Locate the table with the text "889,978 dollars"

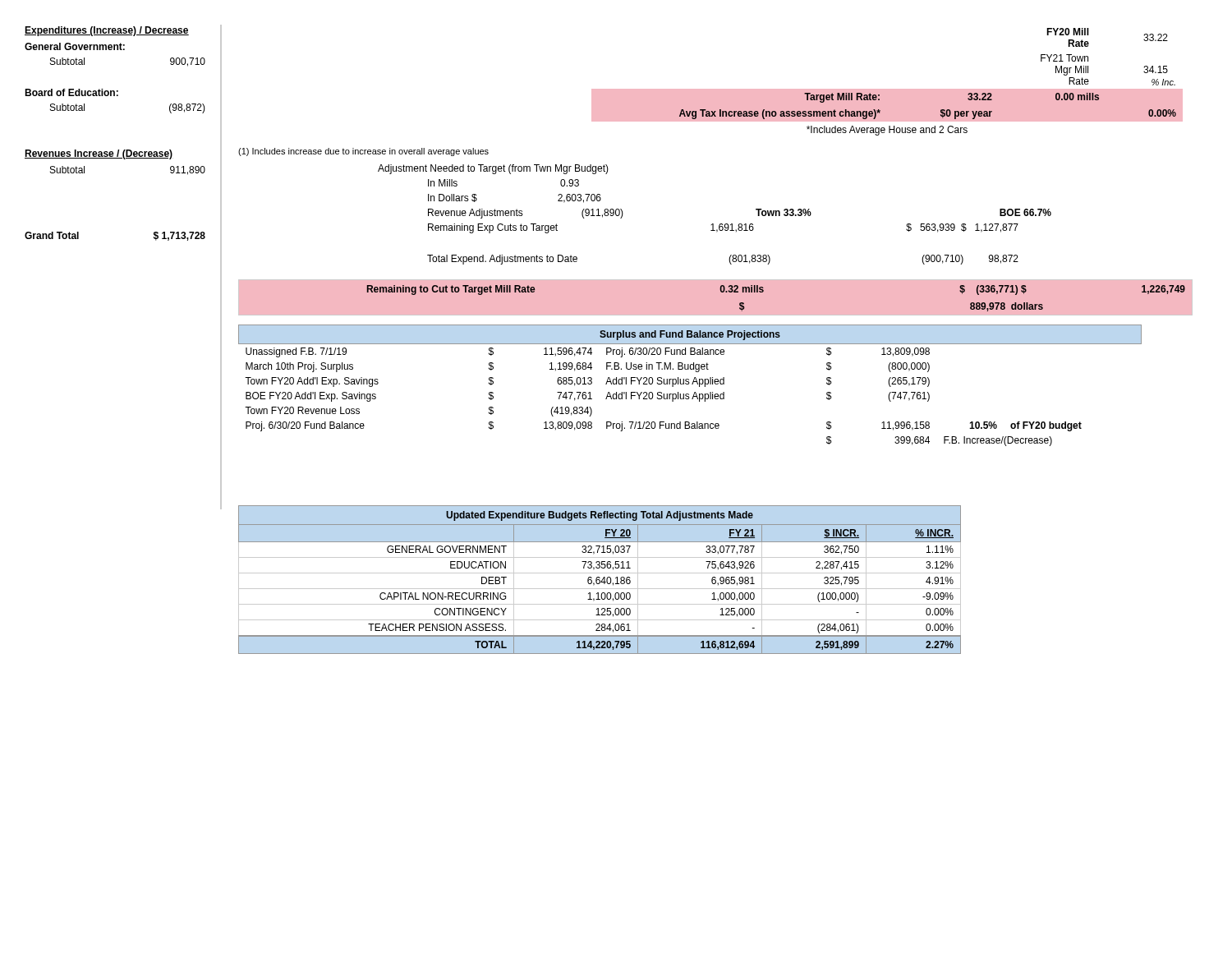pyautogui.click(x=715, y=297)
